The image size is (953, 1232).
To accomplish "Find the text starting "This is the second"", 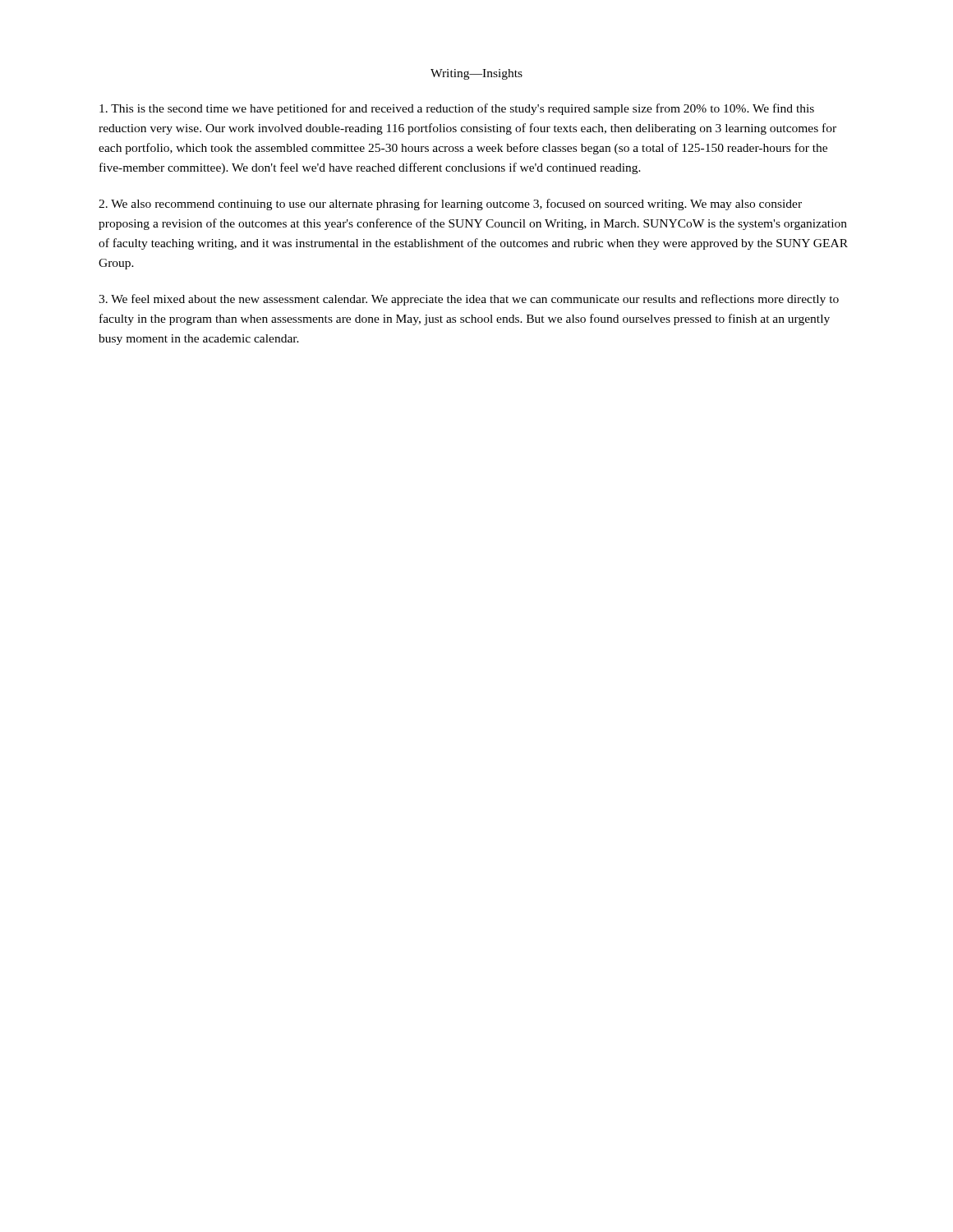I will 468,138.
